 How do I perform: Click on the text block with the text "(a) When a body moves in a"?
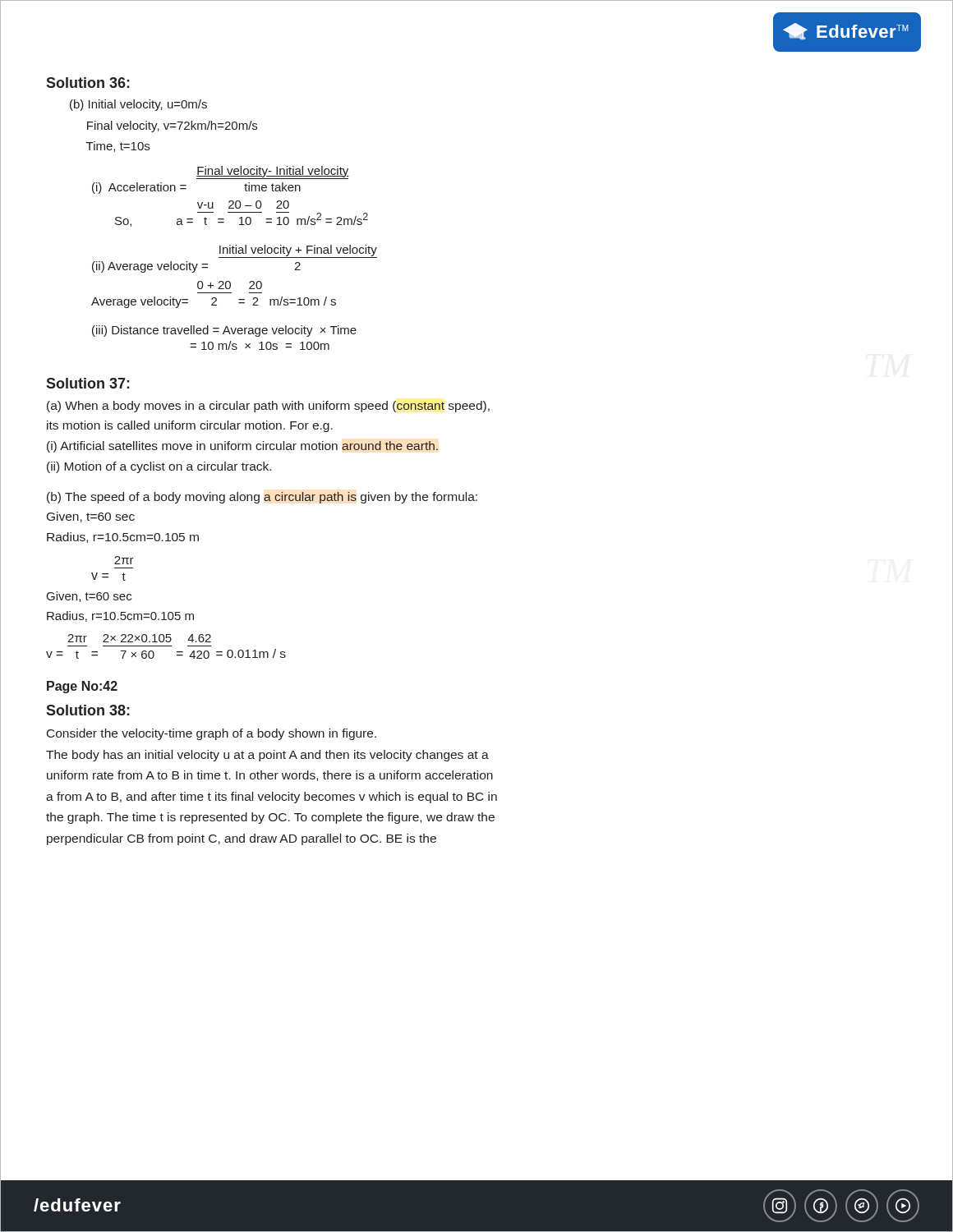click(268, 435)
